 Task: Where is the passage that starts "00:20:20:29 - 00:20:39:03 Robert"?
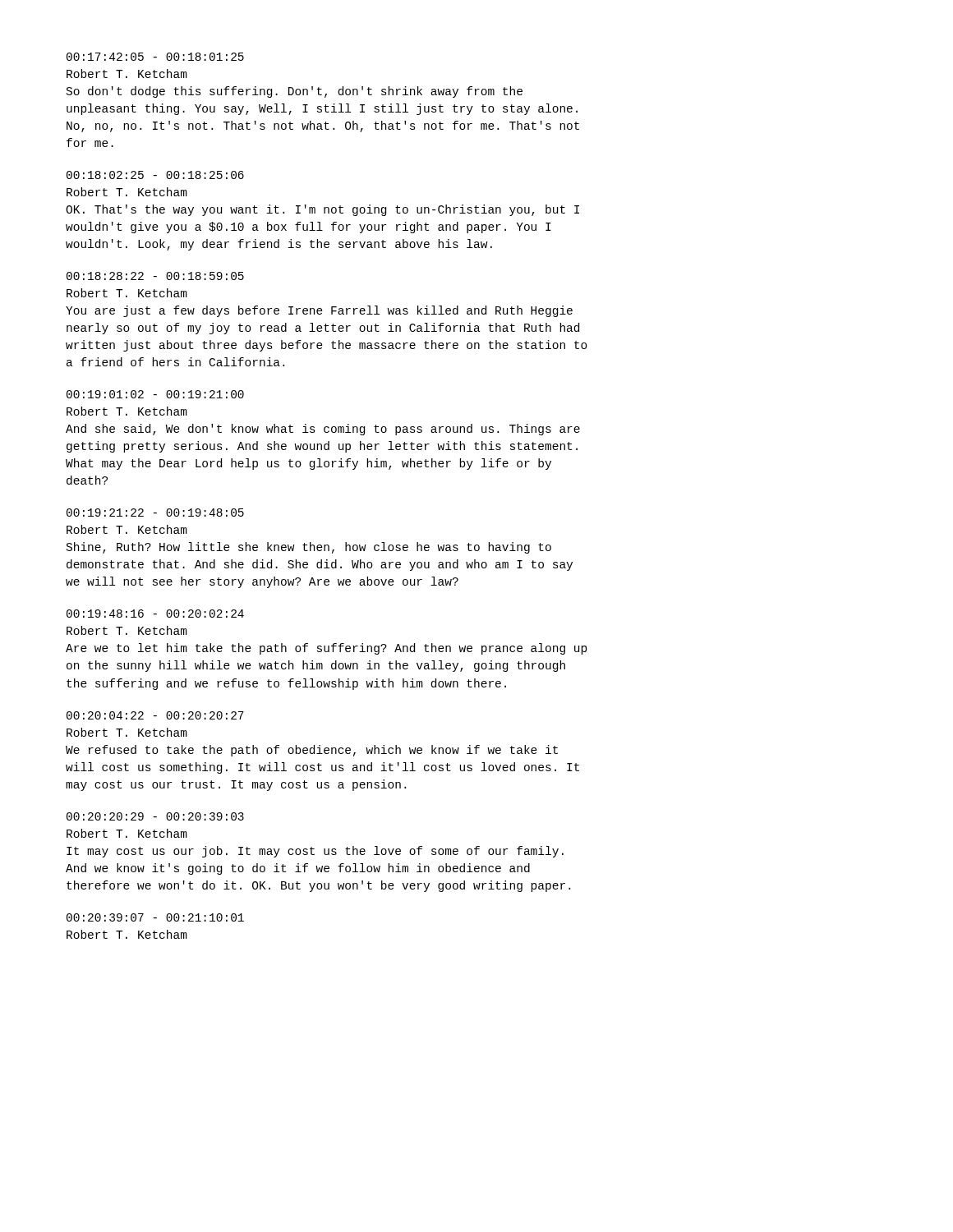(x=476, y=852)
